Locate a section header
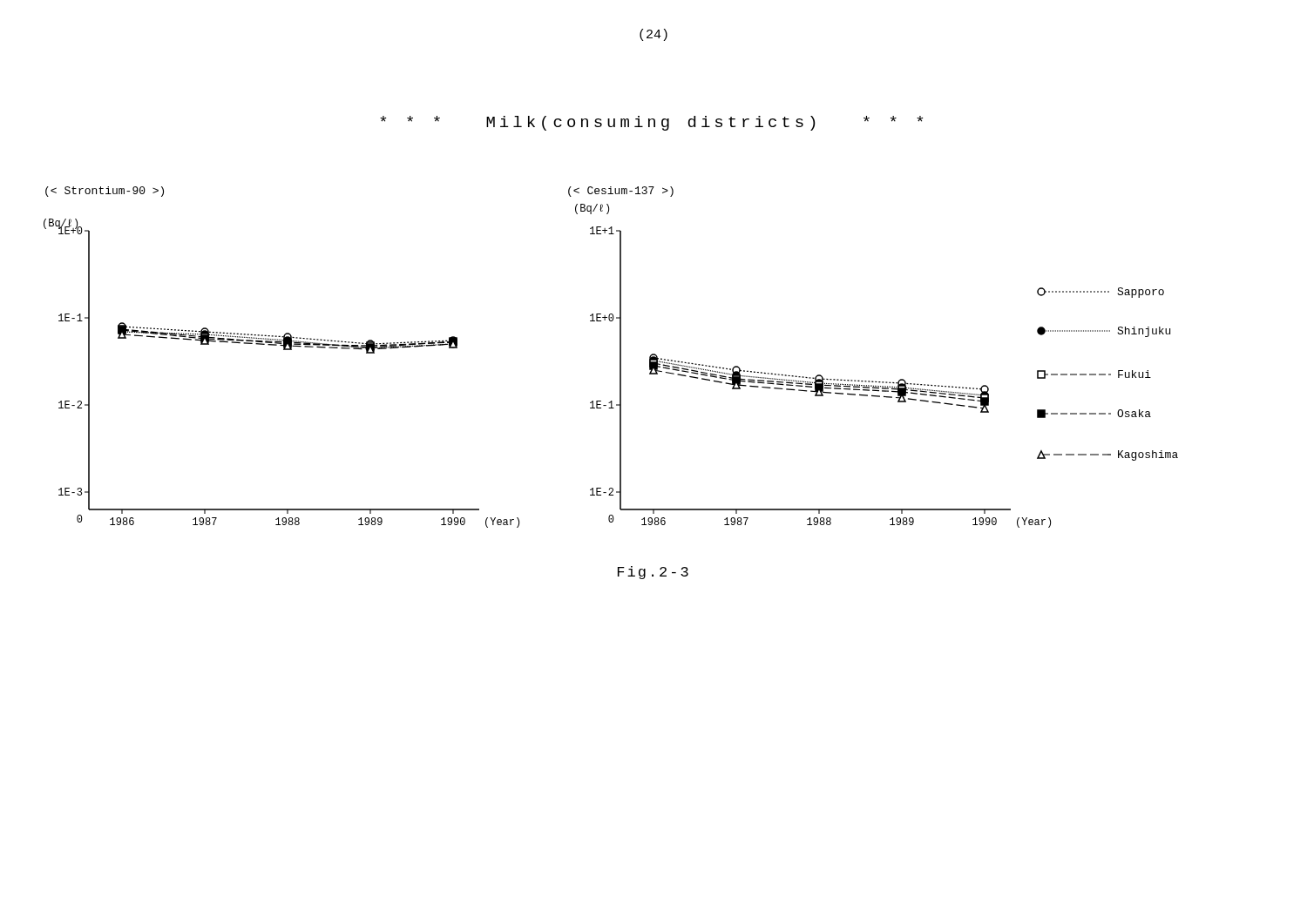 (x=654, y=123)
